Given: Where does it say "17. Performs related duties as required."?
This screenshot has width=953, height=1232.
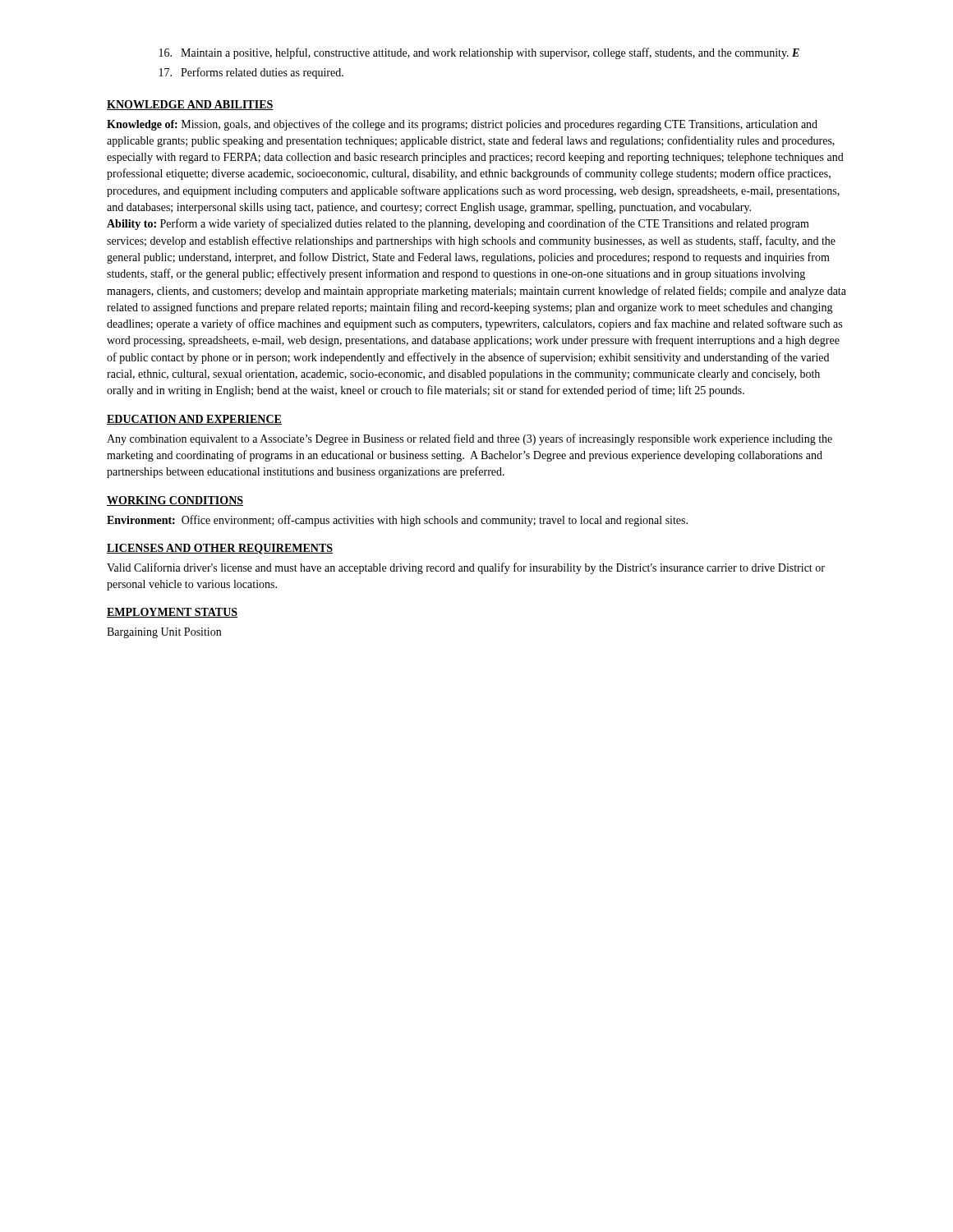Looking at the screenshot, I should pos(251,73).
